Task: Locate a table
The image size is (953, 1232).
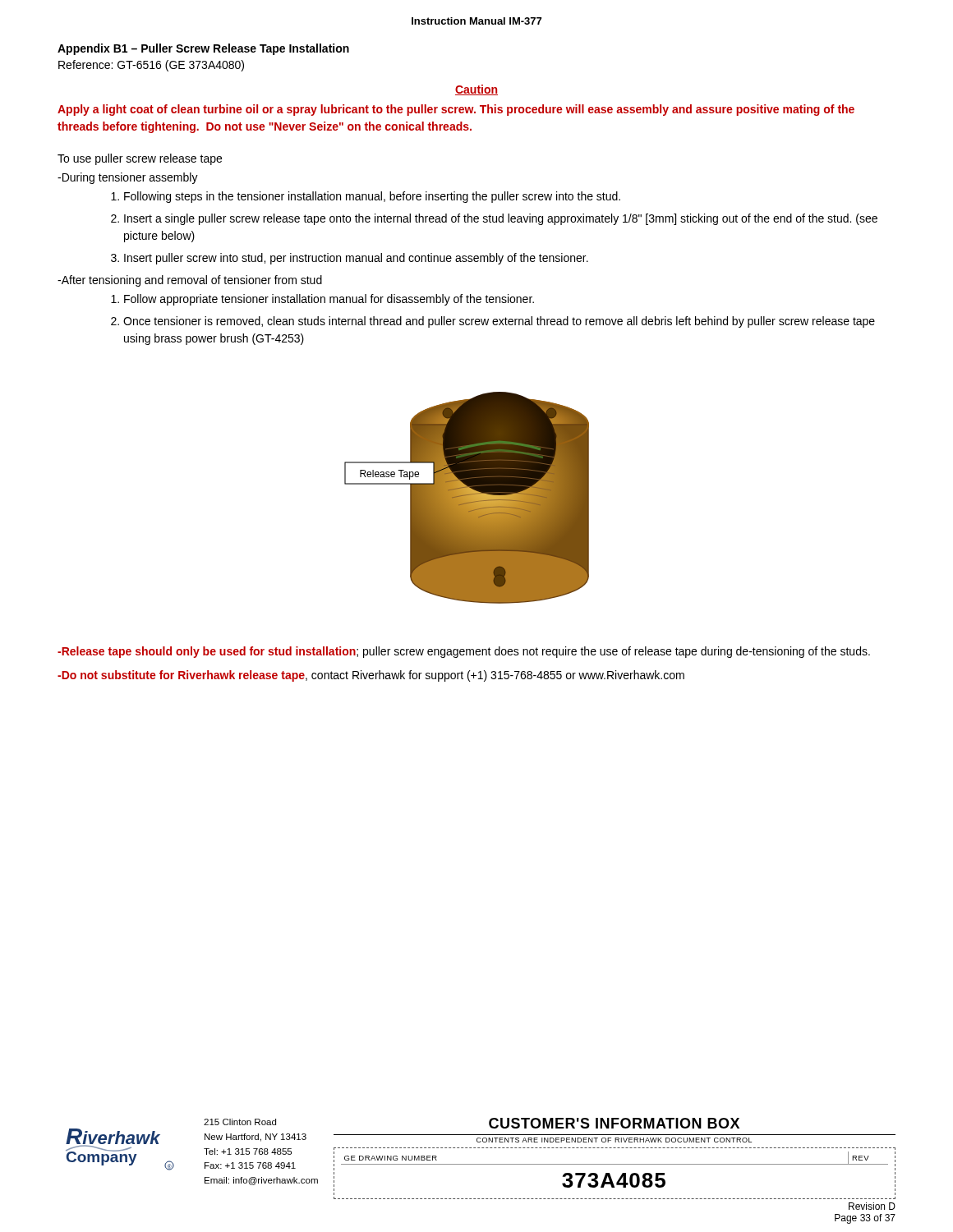Action: [x=614, y=1157]
